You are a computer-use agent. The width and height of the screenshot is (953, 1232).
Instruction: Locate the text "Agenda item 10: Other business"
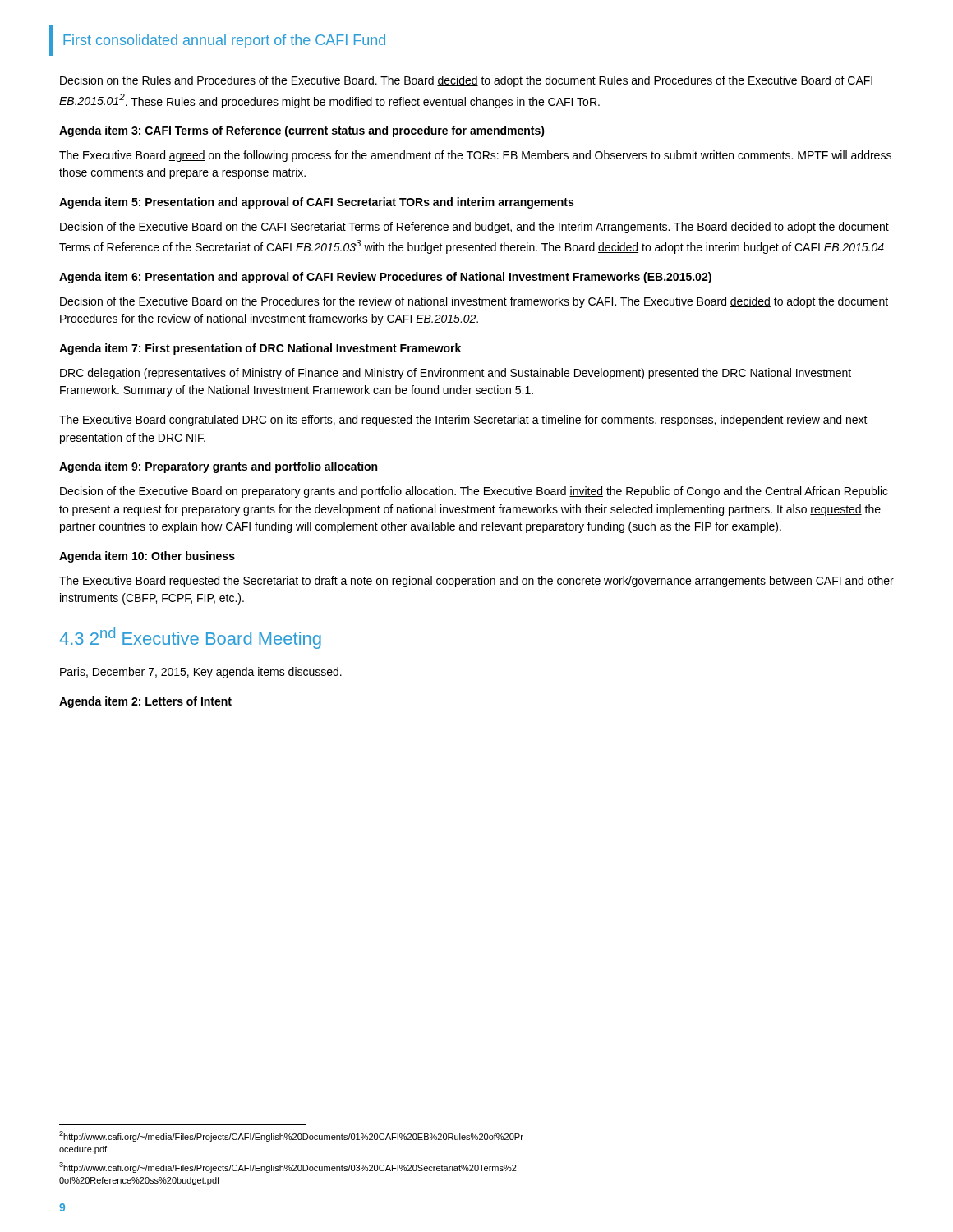click(x=147, y=556)
